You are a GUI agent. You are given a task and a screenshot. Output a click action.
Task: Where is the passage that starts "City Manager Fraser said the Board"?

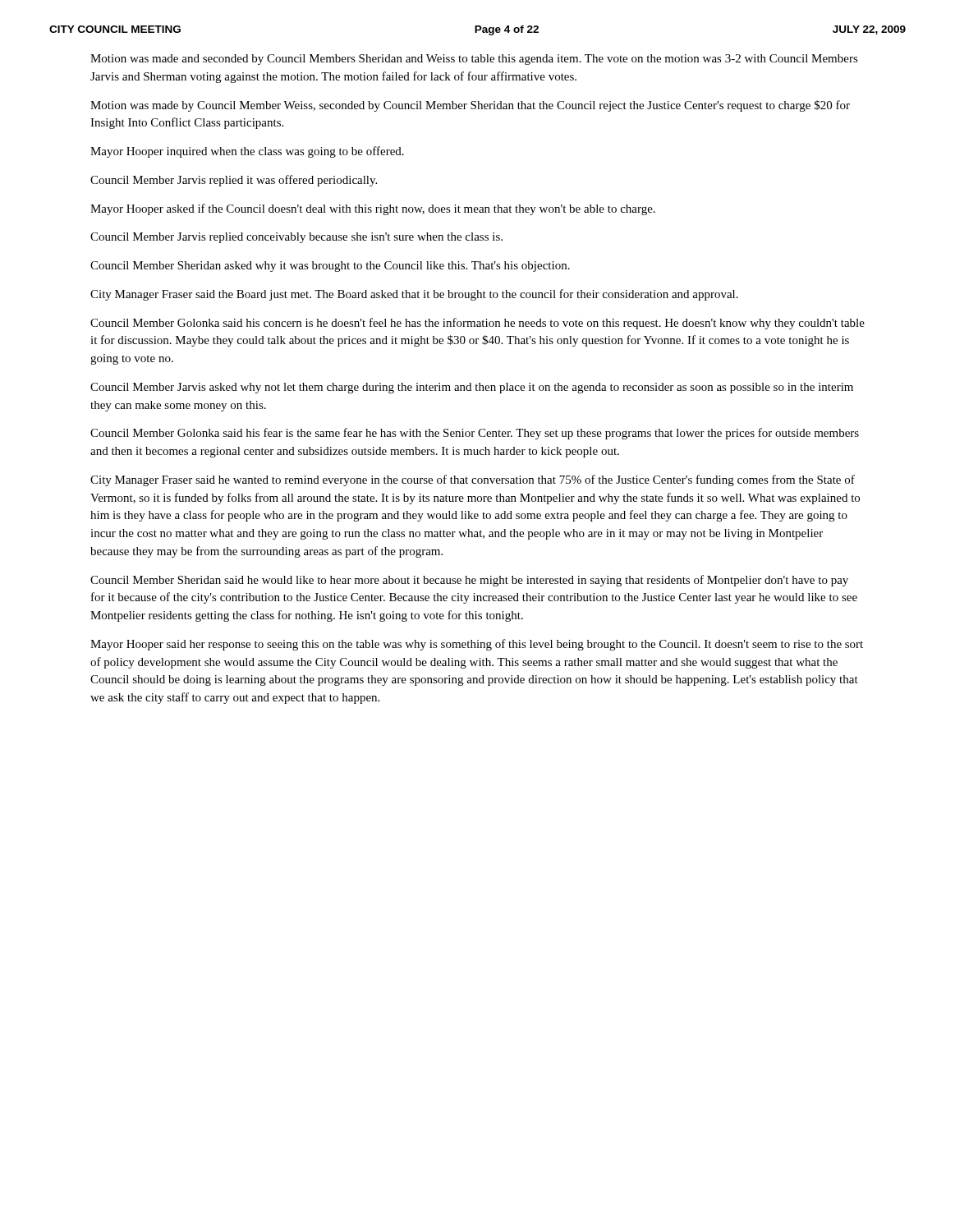pyautogui.click(x=414, y=294)
